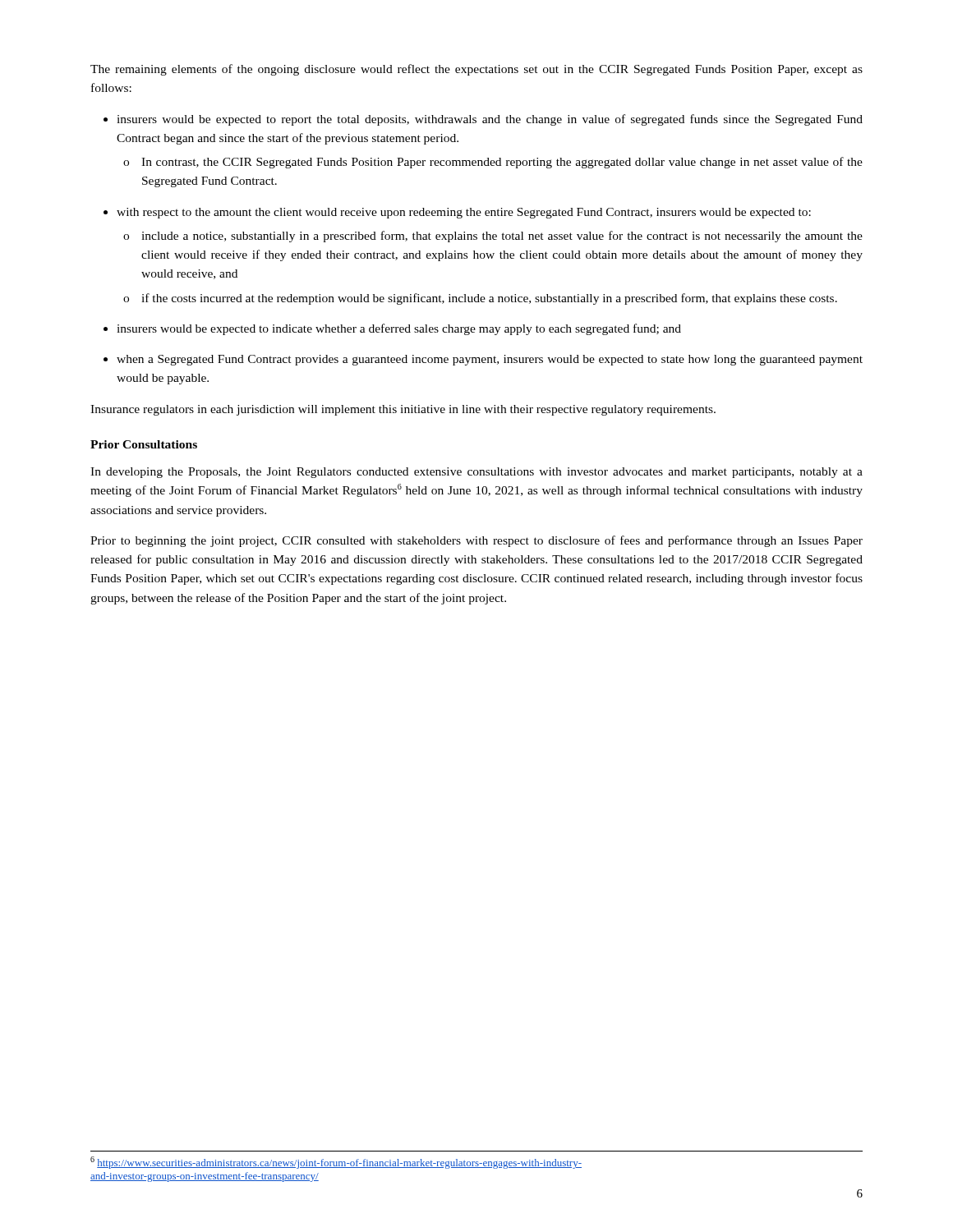Screen dimensions: 1232x953
Task: Find the footnote
Action: [336, 1168]
